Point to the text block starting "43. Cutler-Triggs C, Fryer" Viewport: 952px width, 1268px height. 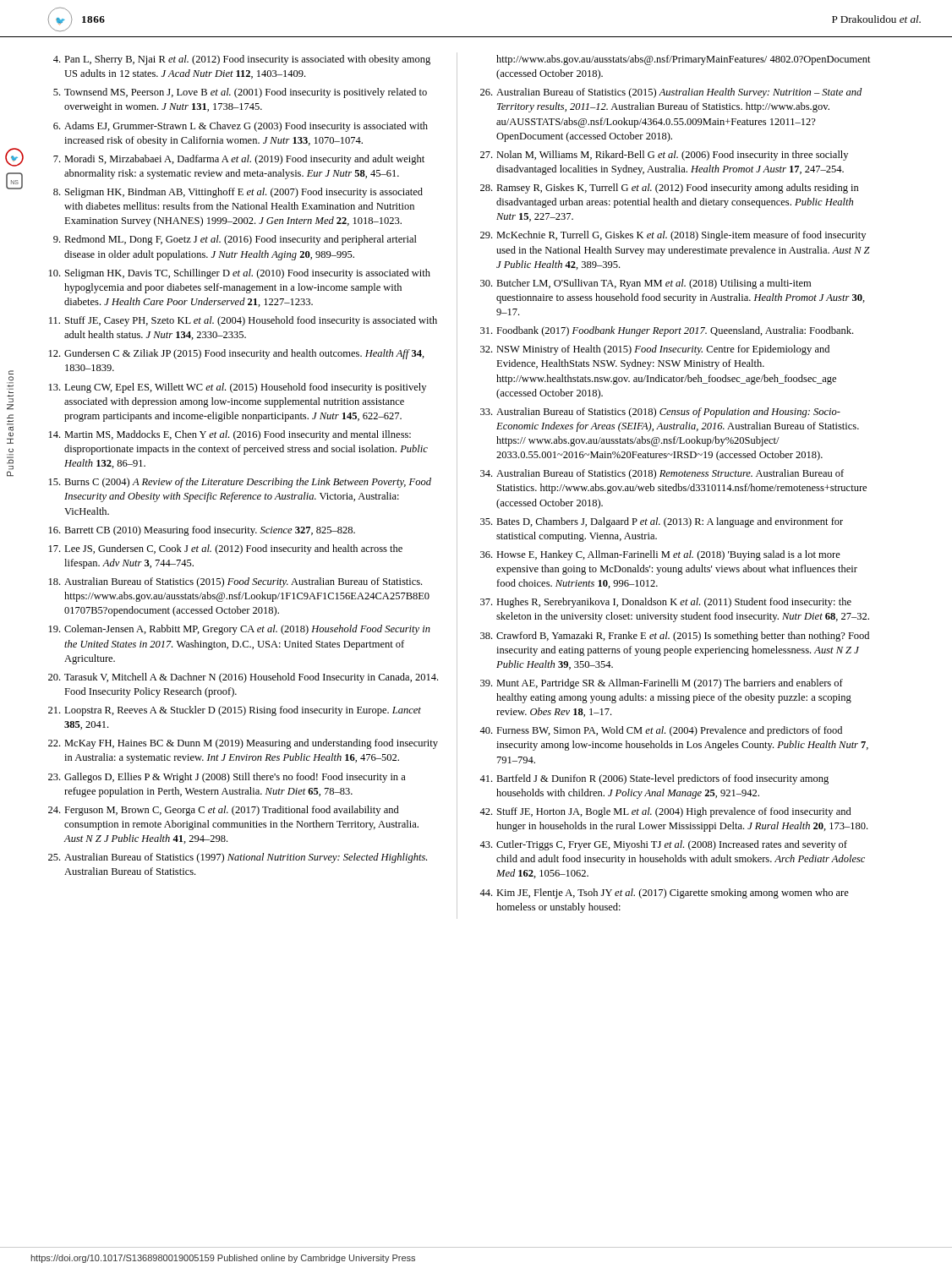[x=673, y=860]
